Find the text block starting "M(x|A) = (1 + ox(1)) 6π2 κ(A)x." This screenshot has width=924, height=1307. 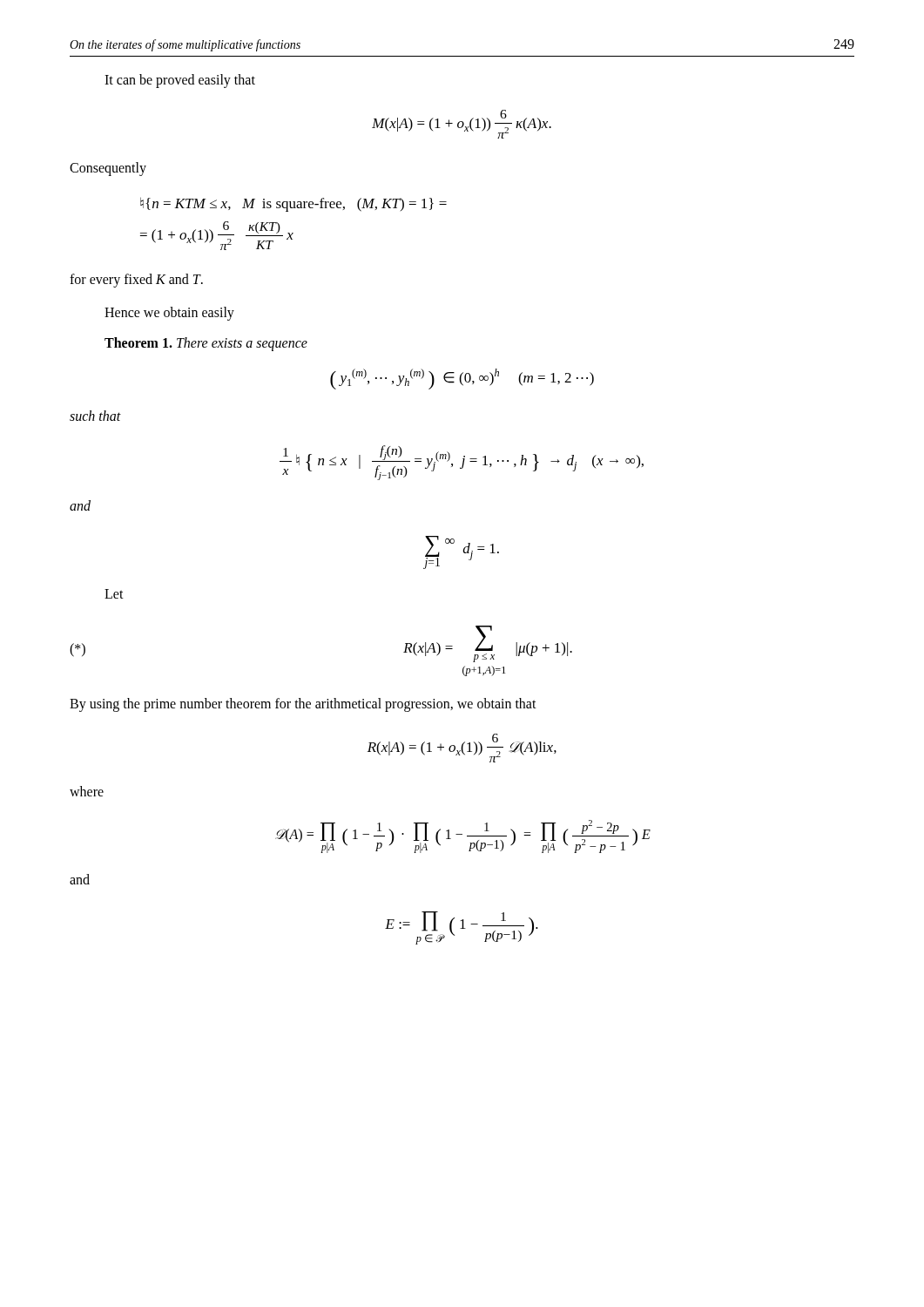click(462, 124)
